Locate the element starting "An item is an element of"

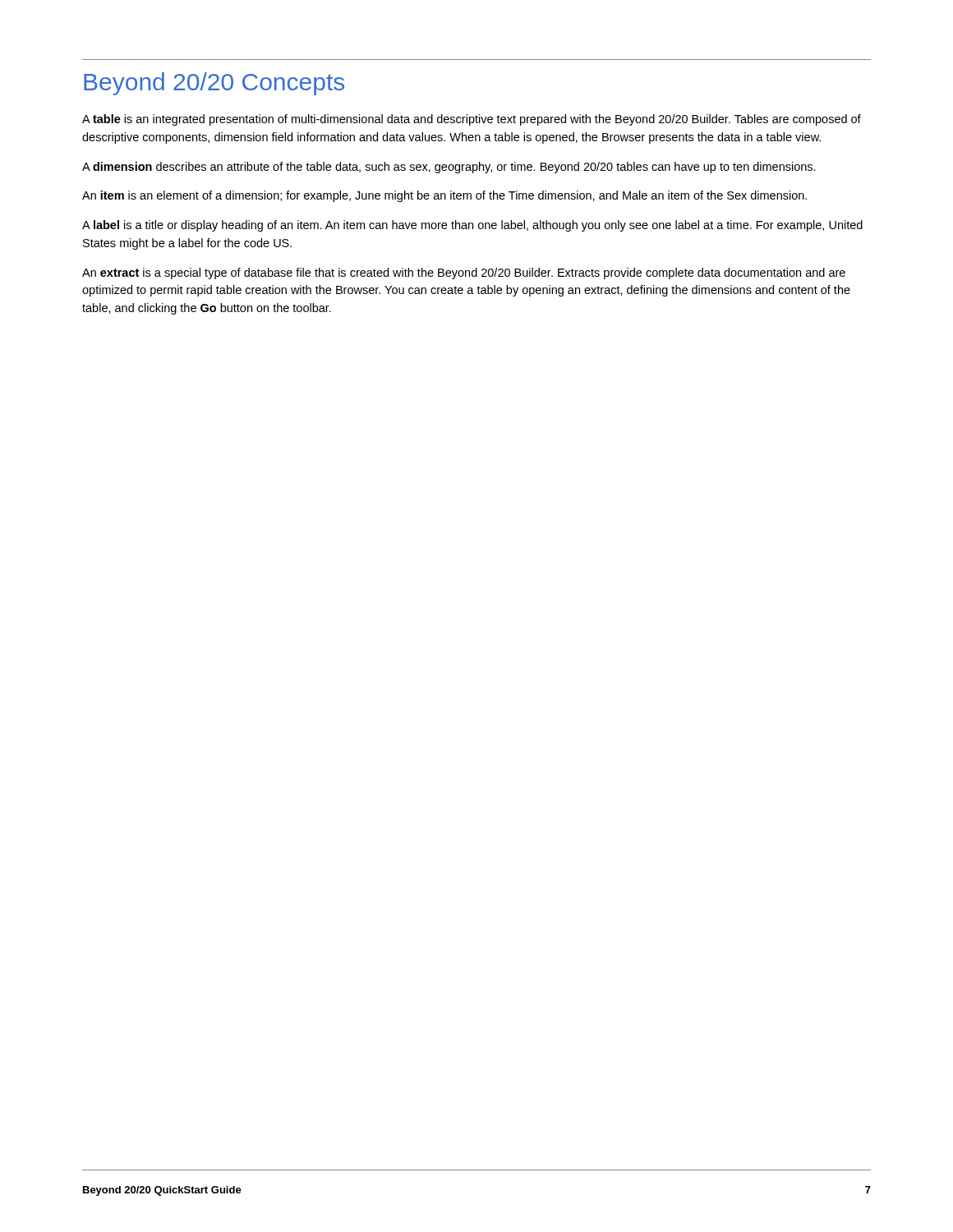click(476, 196)
